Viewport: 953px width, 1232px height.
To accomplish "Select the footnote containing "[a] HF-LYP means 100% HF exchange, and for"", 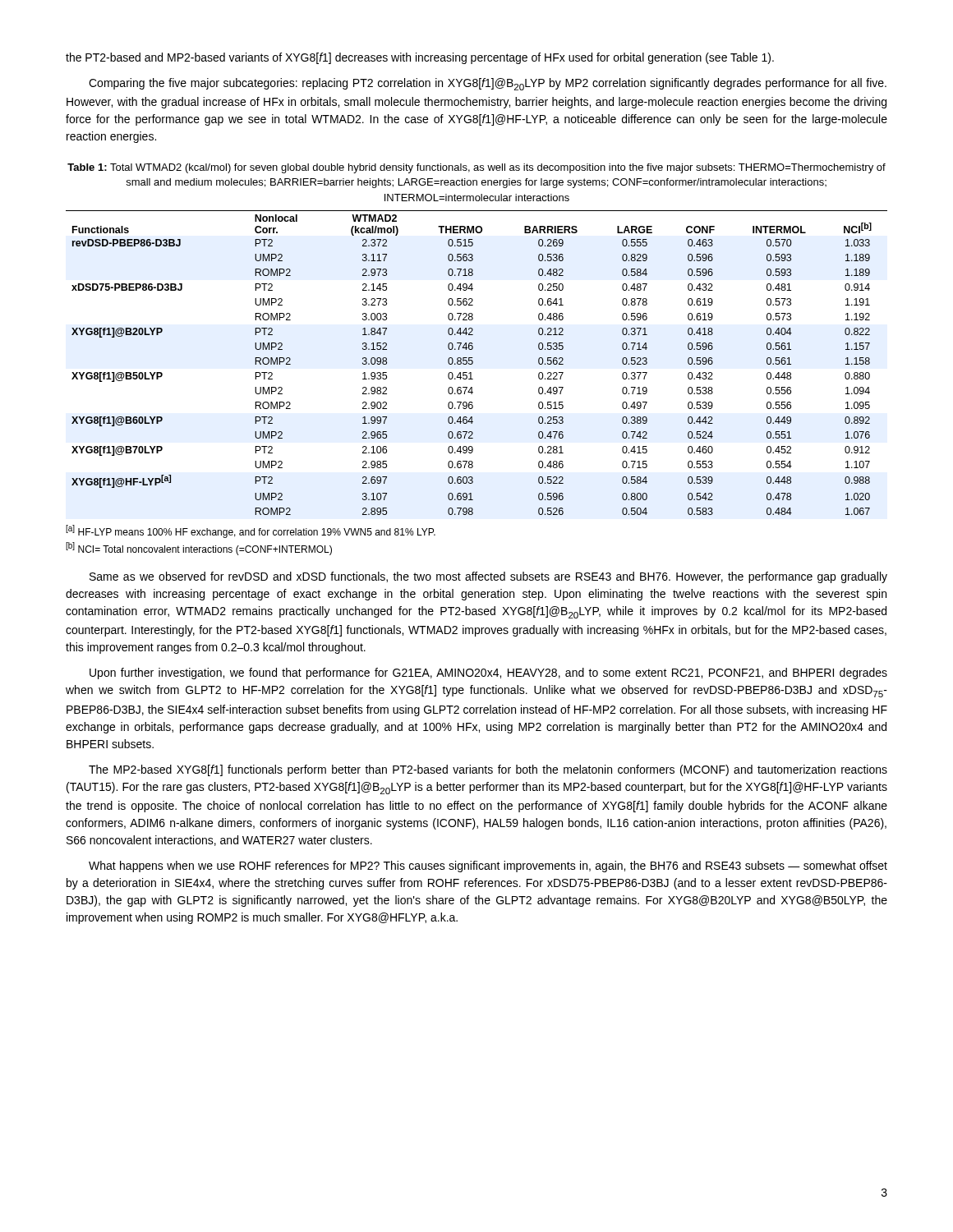I will [251, 531].
